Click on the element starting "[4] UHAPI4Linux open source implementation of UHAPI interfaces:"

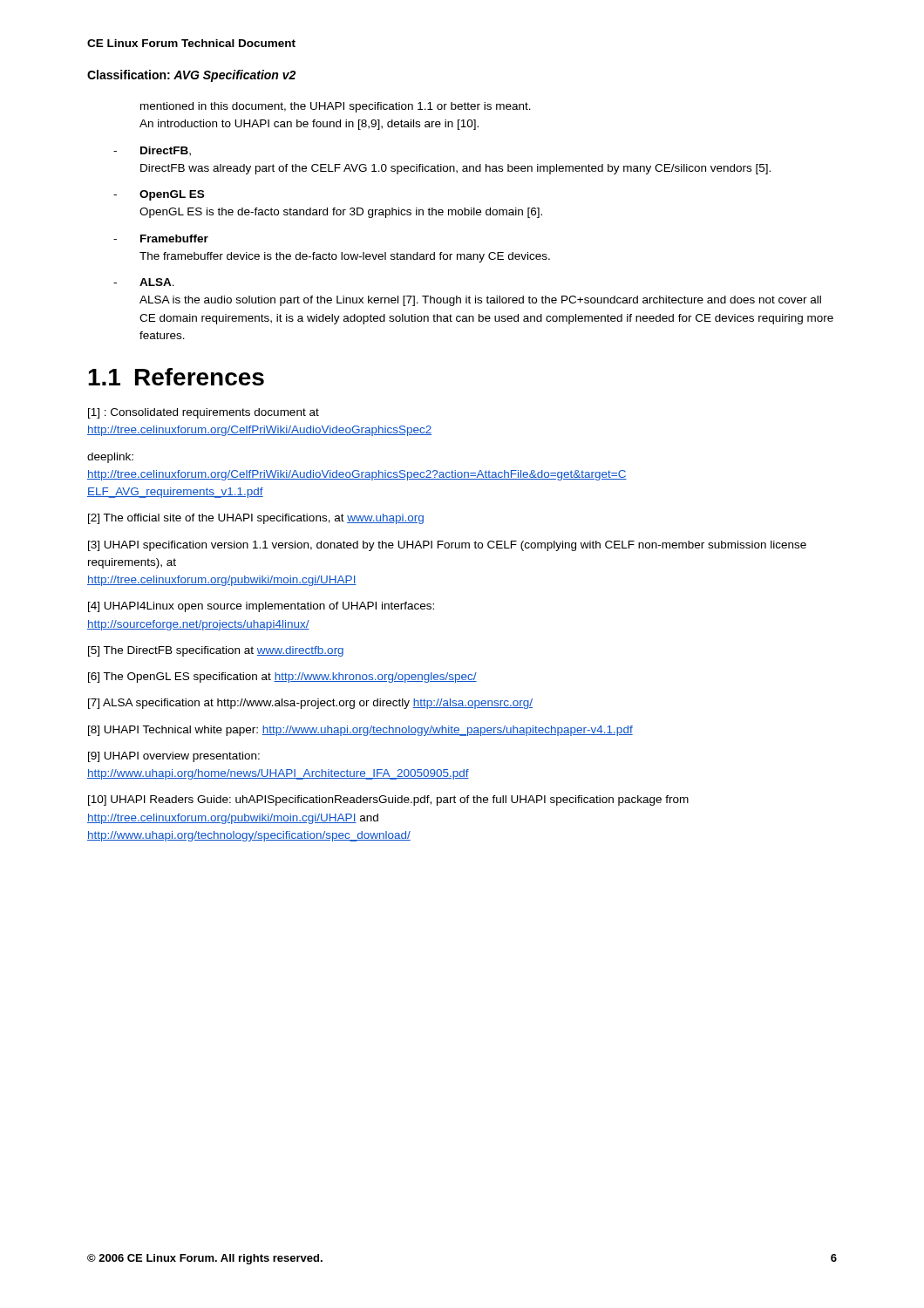coord(261,615)
